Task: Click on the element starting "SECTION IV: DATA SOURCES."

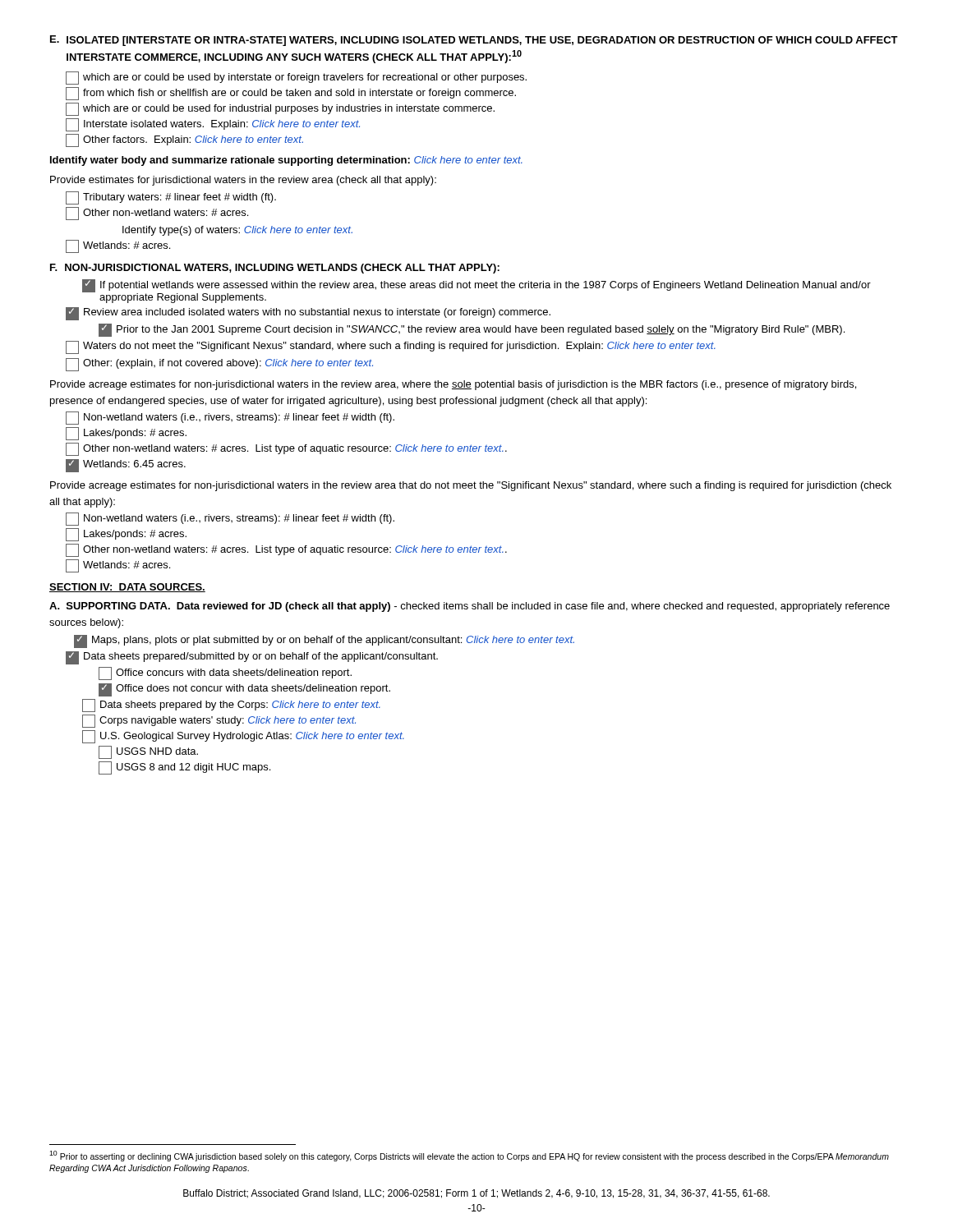Action: point(127,587)
